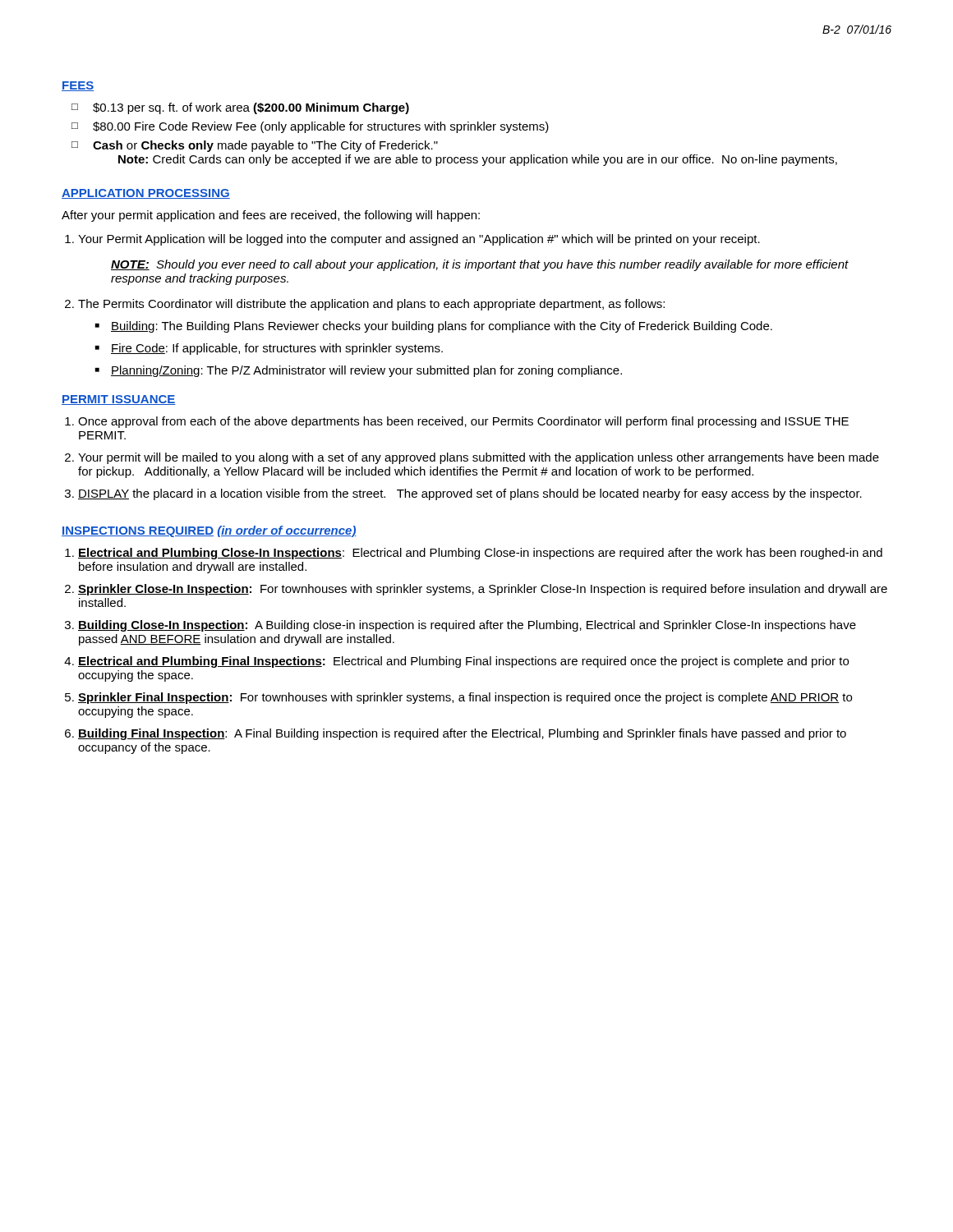Viewport: 953px width, 1232px height.
Task: Navigate to the text starting "Your permit will"
Action: pos(479,464)
